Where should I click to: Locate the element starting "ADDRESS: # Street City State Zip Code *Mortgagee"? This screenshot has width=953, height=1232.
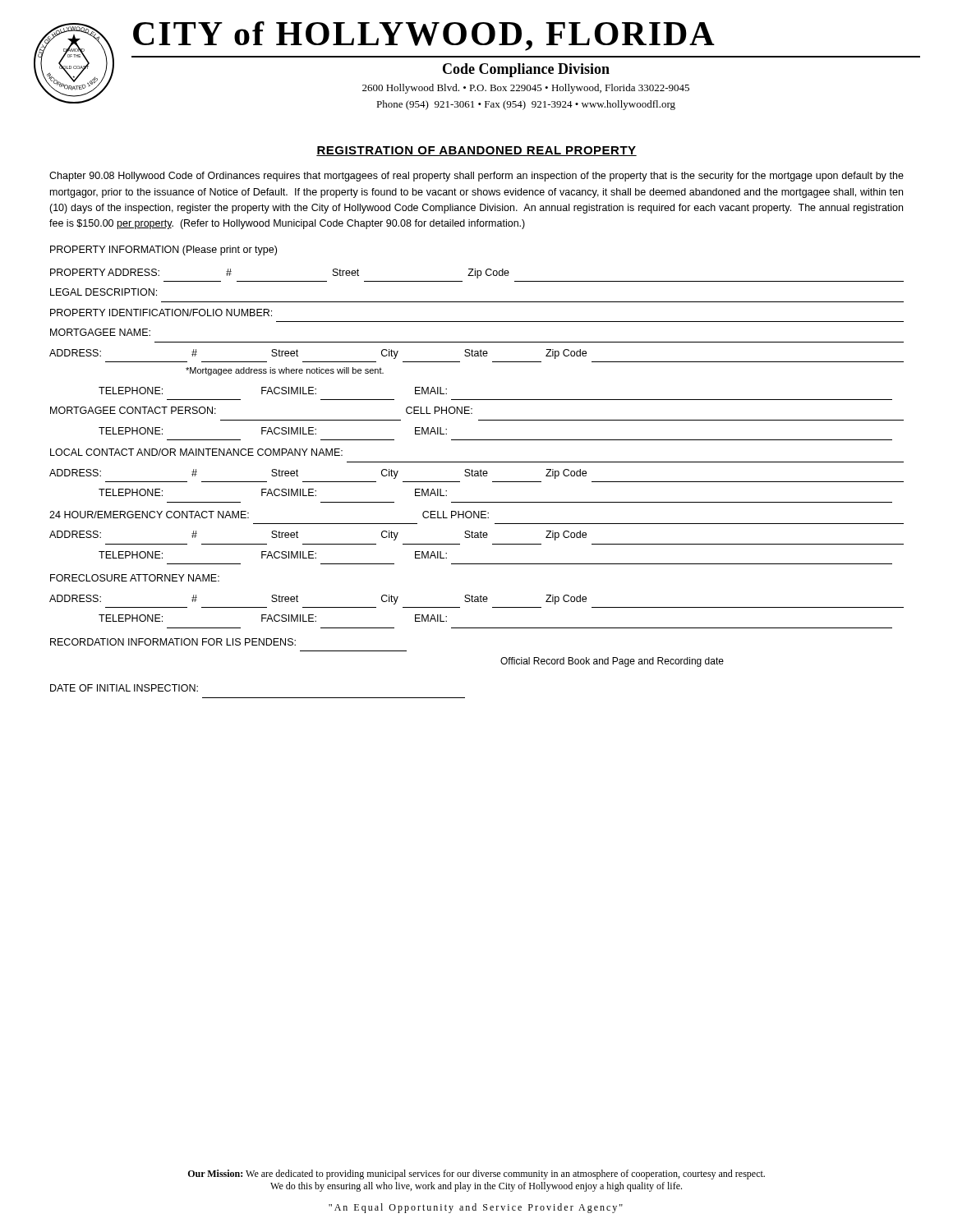point(476,362)
